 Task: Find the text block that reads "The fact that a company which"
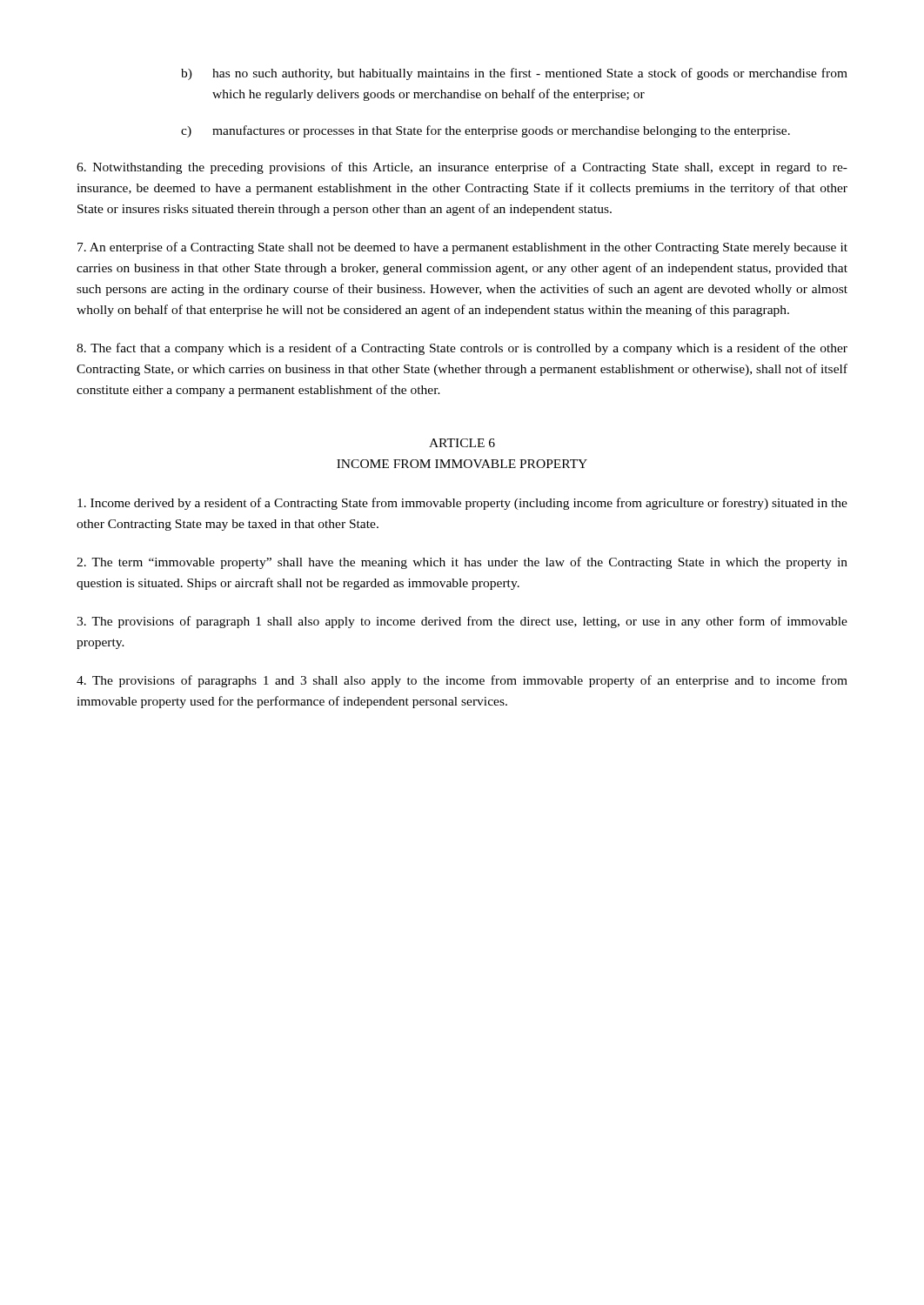click(x=462, y=369)
